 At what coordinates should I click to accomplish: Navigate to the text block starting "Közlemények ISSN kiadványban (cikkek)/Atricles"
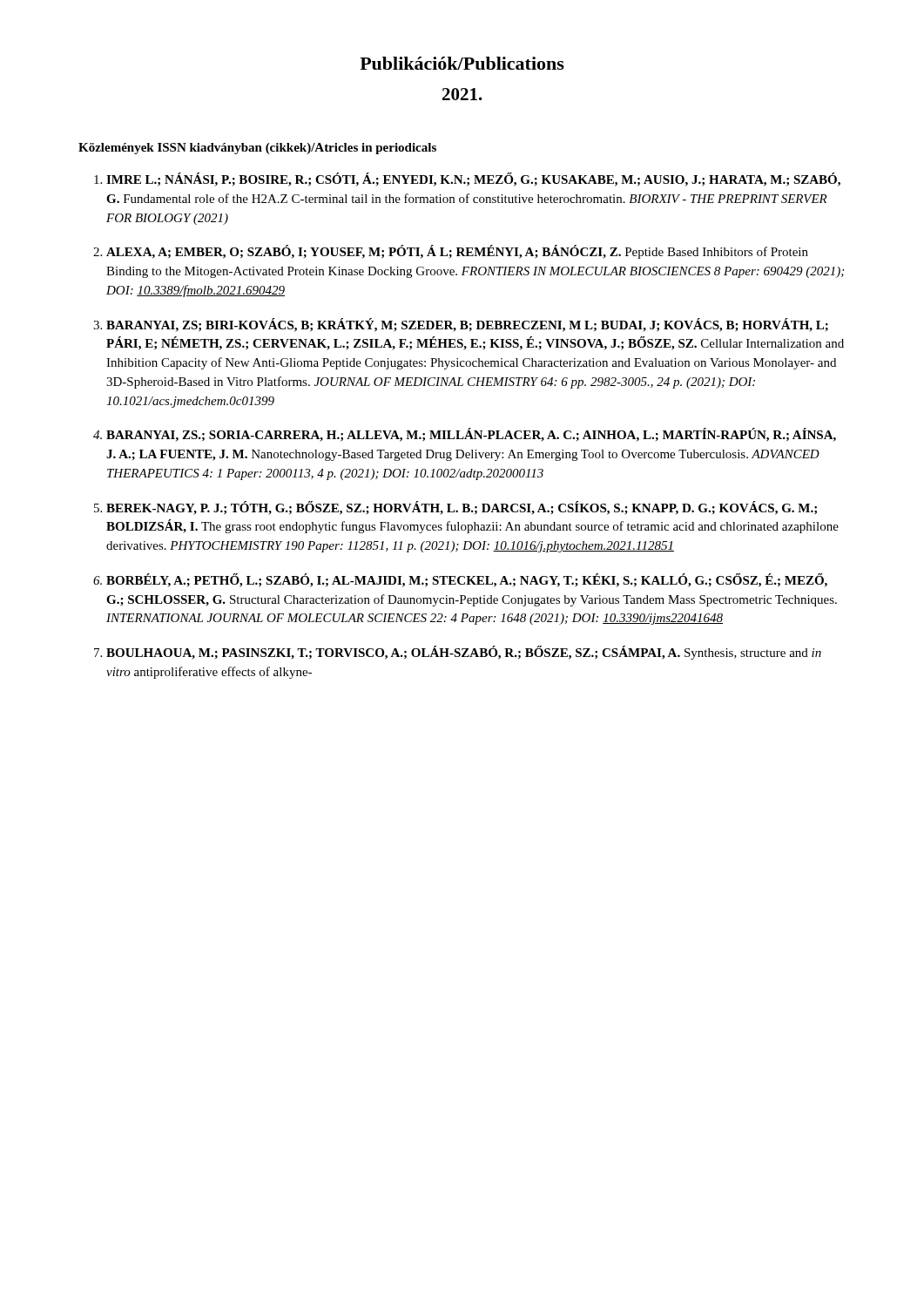click(x=257, y=149)
